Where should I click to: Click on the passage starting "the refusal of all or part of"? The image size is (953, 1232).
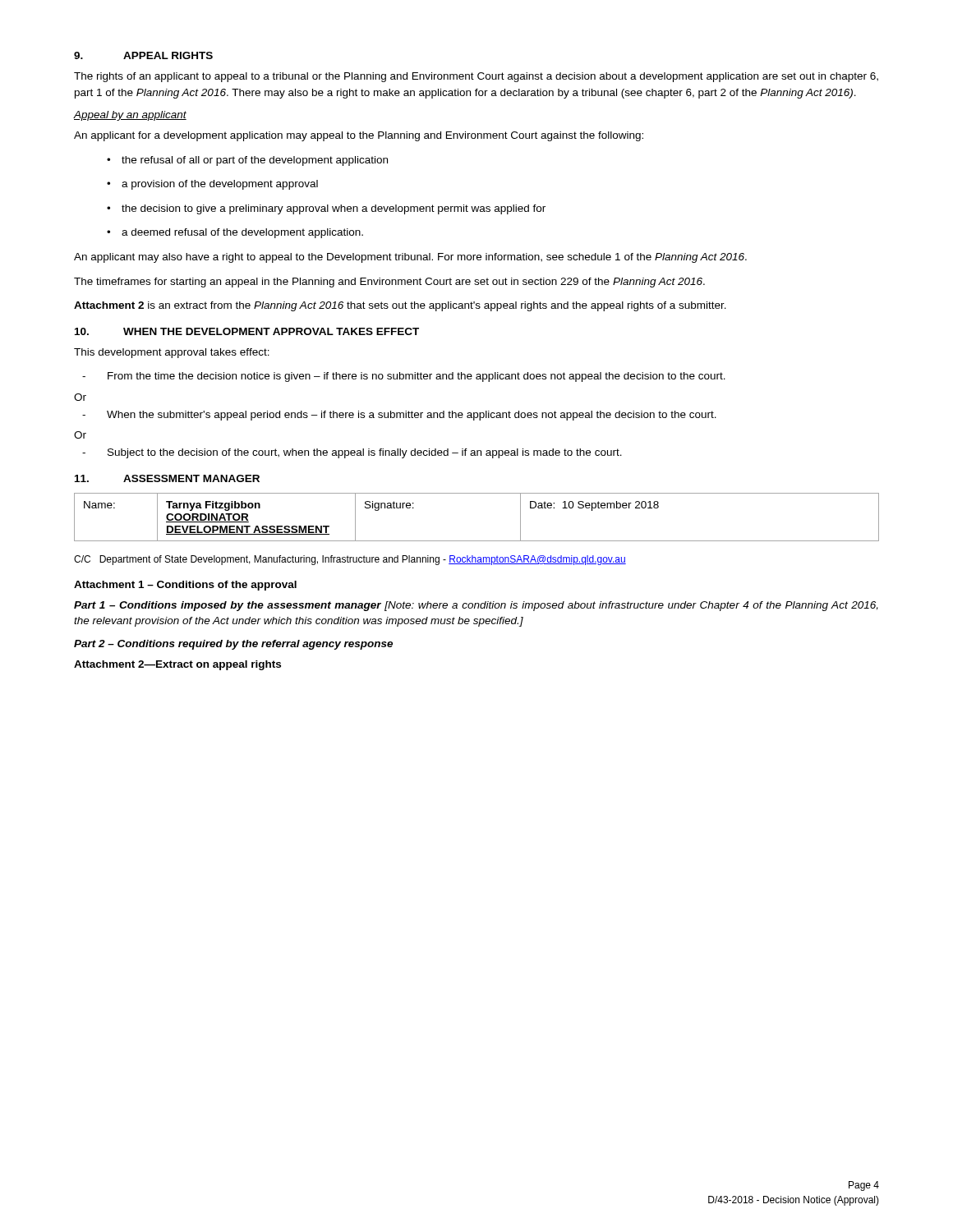coord(247,161)
